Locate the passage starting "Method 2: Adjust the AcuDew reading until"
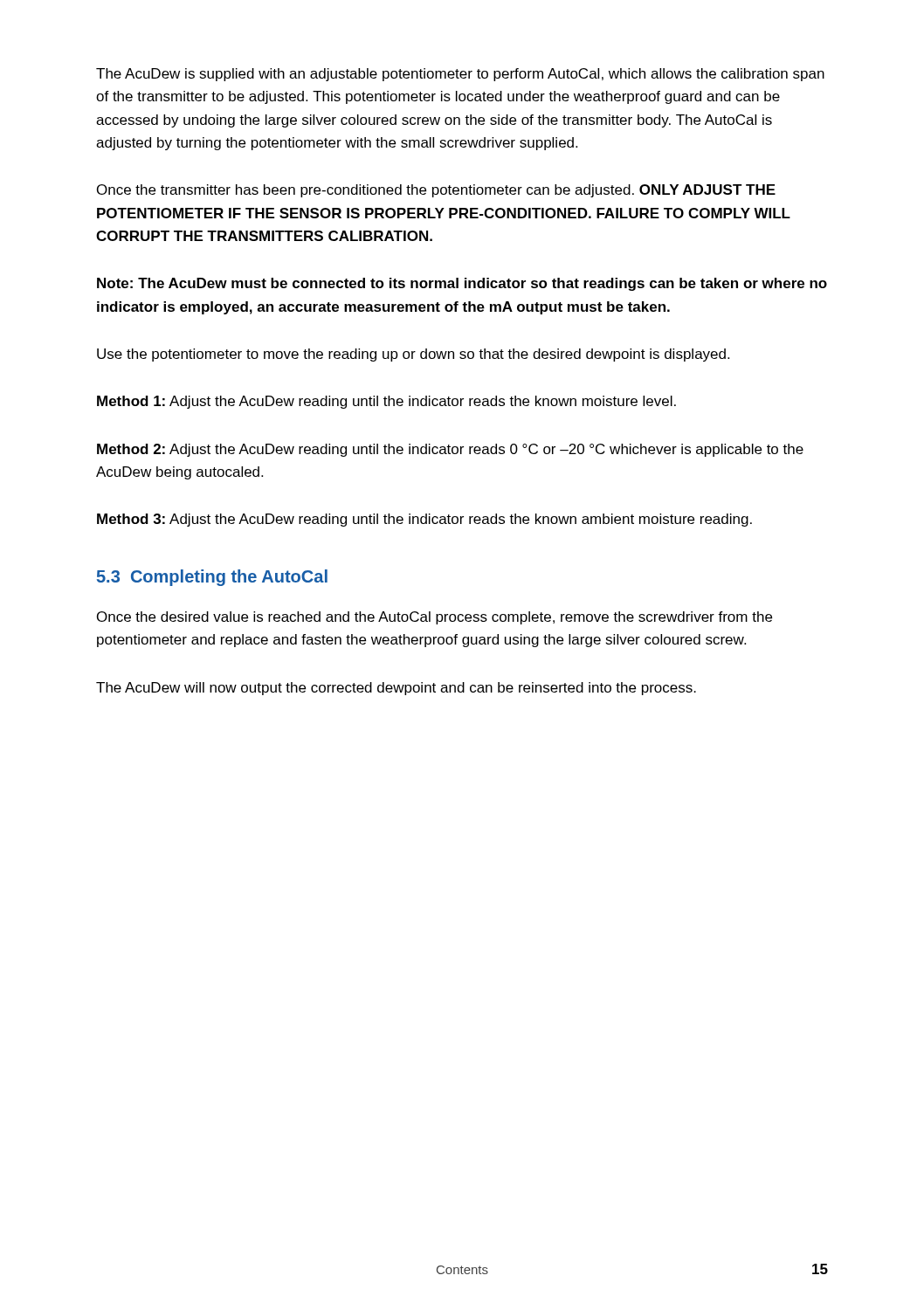The height and width of the screenshot is (1310, 924). point(450,461)
